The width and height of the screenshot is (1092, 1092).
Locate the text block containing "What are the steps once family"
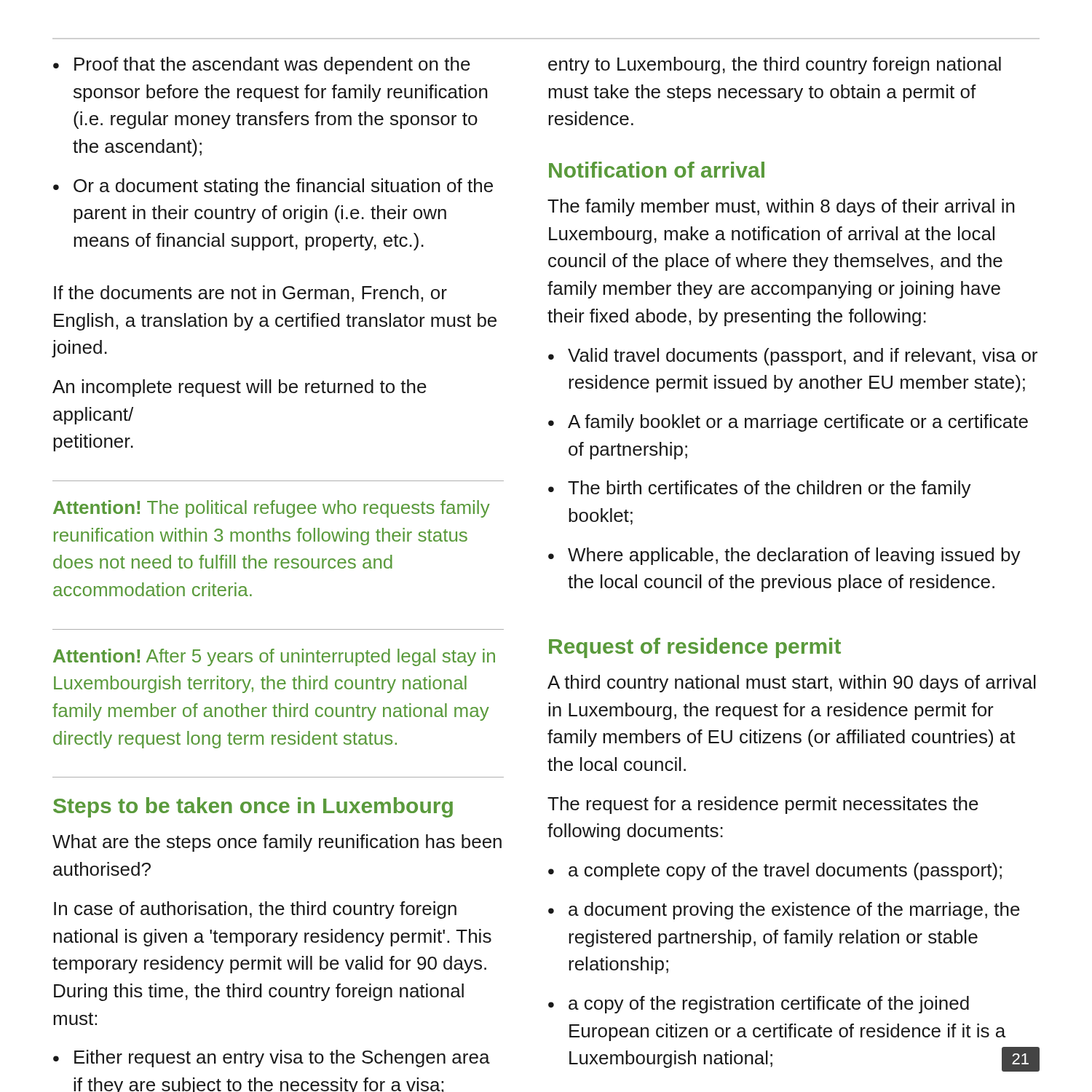point(278,856)
